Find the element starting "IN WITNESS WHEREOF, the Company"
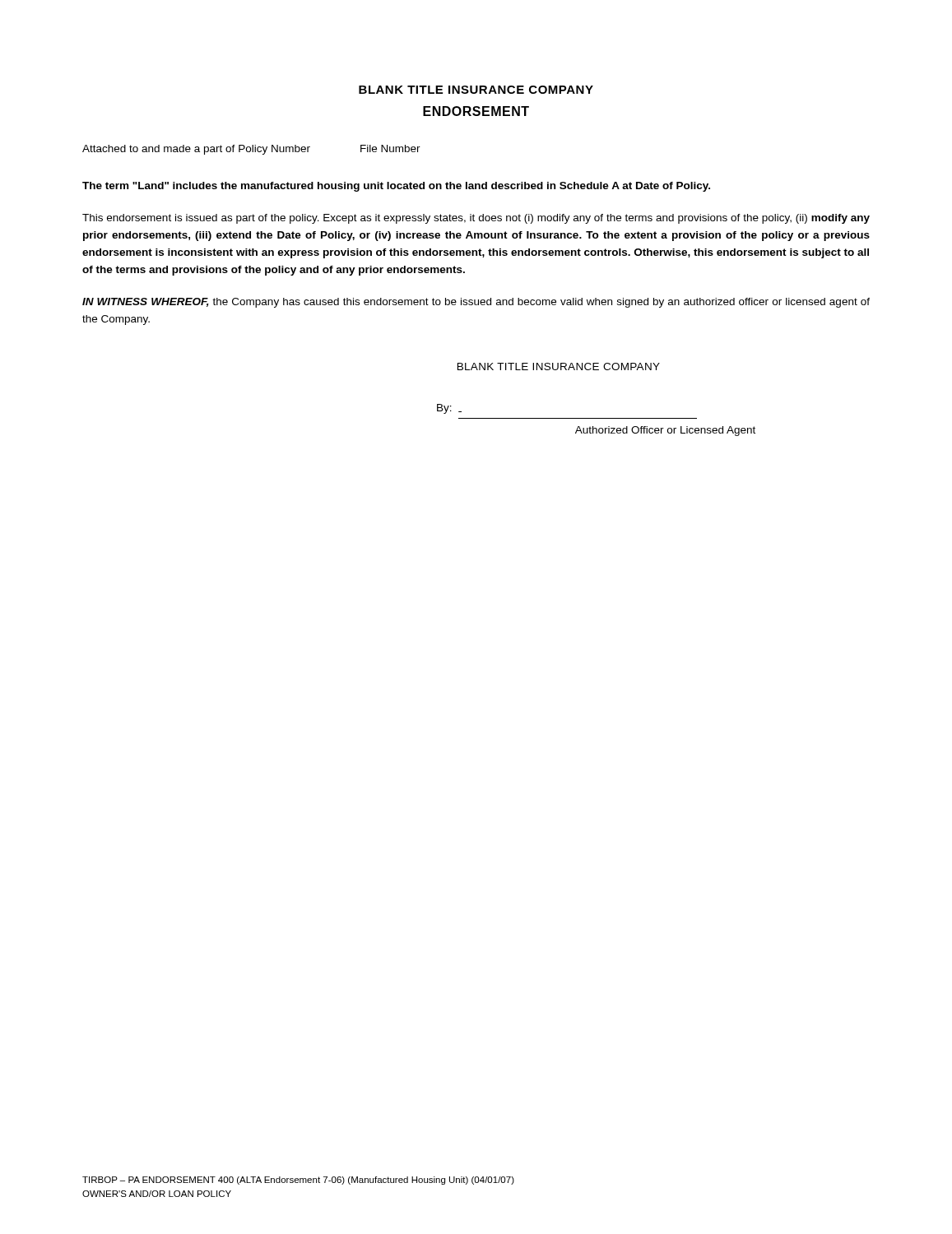This screenshot has width=952, height=1234. [476, 310]
